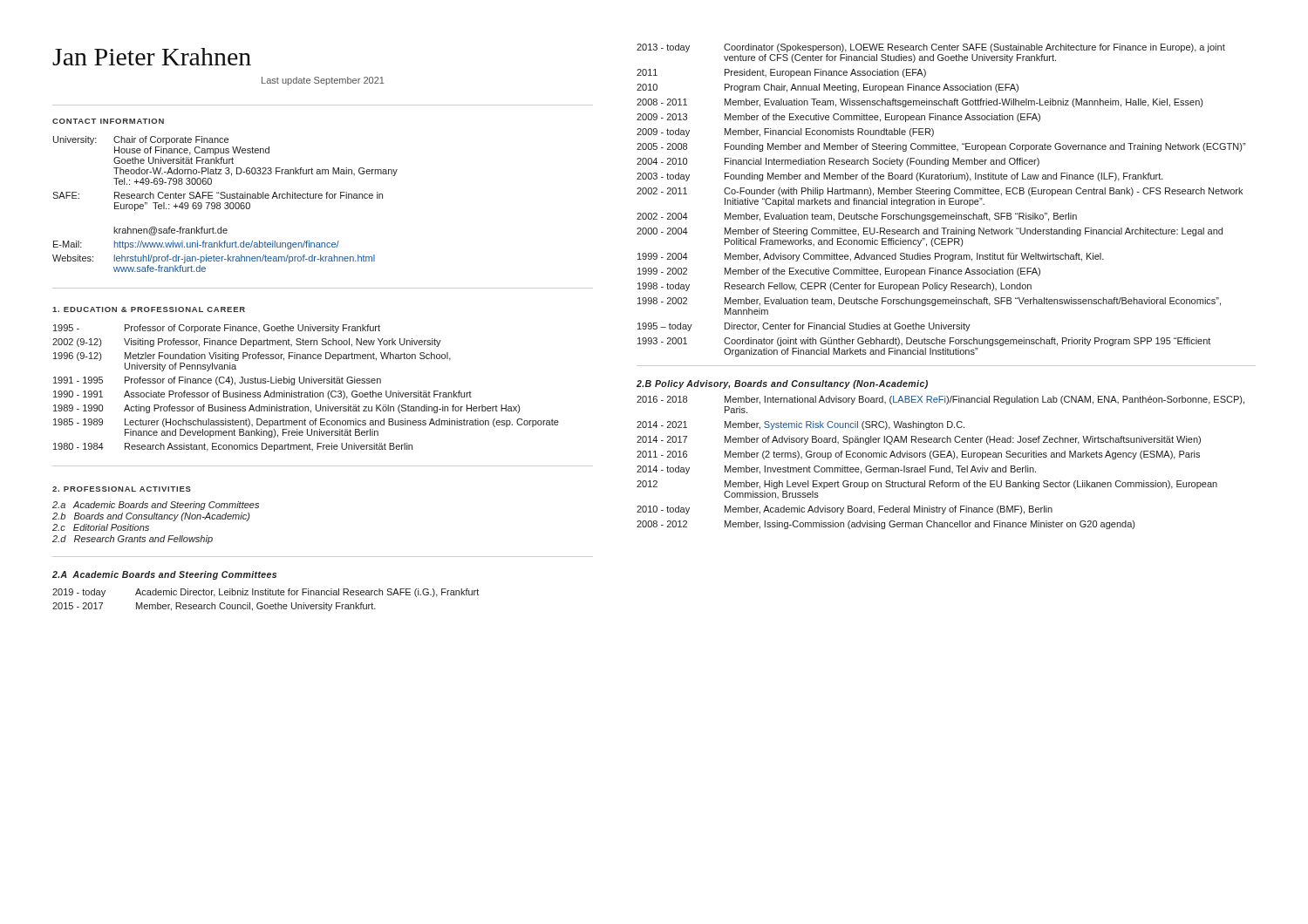This screenshot has width=1308, height=924.
Task: Select the passage starting "2002 - 2004 Member, Evaluation team, Deutsche"
Action: coord(946,216)
